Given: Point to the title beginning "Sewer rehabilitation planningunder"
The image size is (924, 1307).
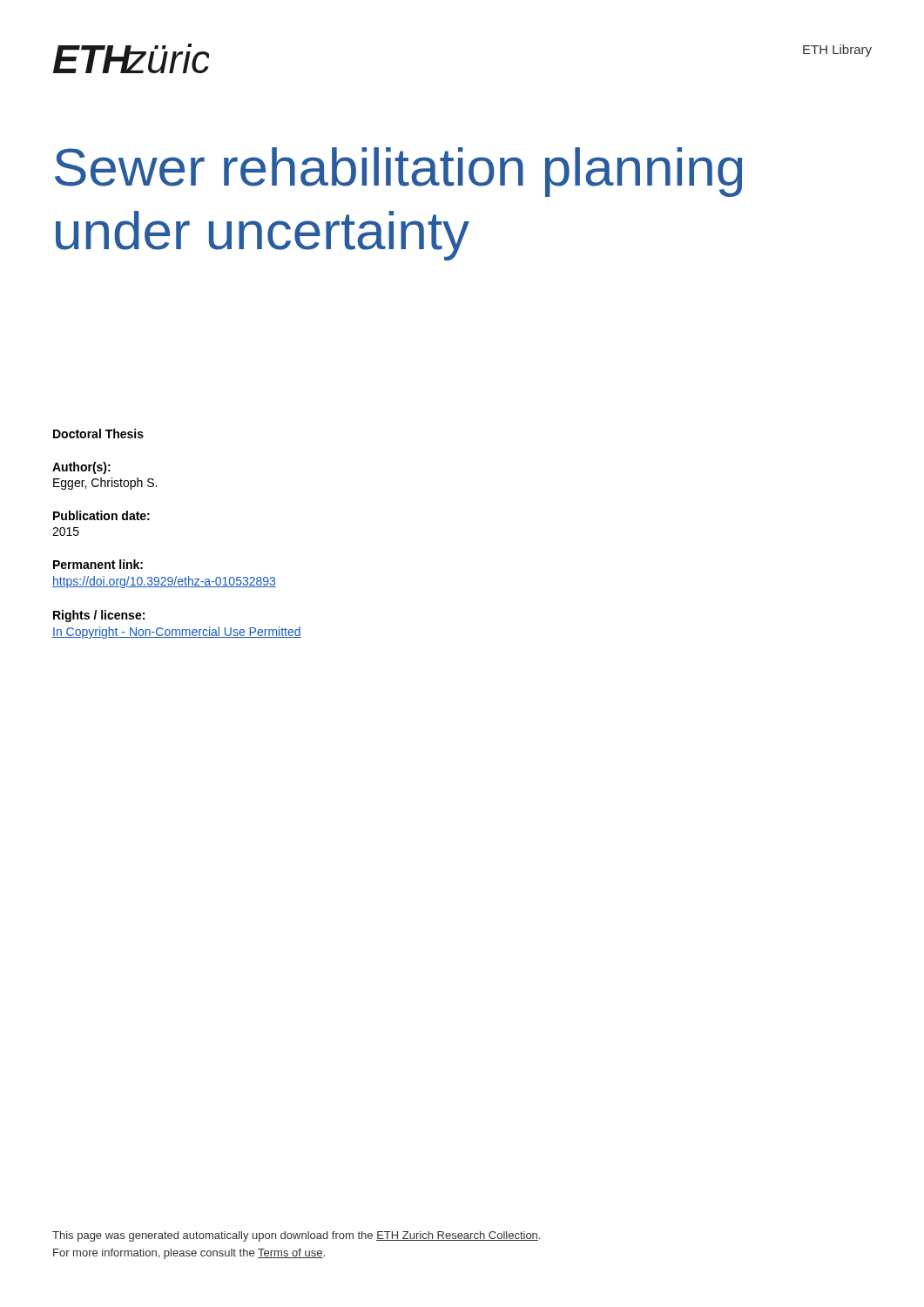Looking at the screenshot, I should (462, 199).
